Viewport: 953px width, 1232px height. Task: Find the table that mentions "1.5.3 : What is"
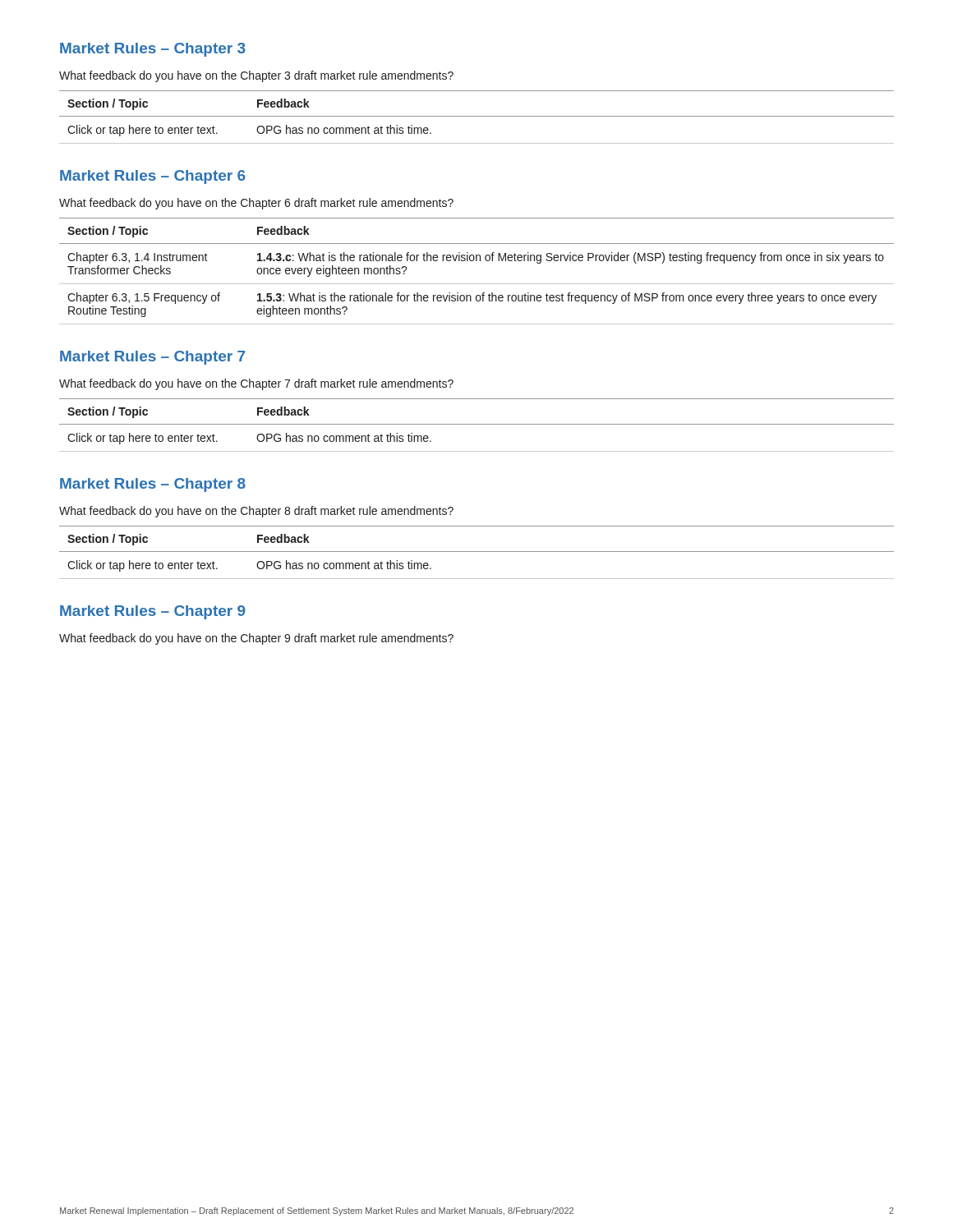tap(476, 271)
